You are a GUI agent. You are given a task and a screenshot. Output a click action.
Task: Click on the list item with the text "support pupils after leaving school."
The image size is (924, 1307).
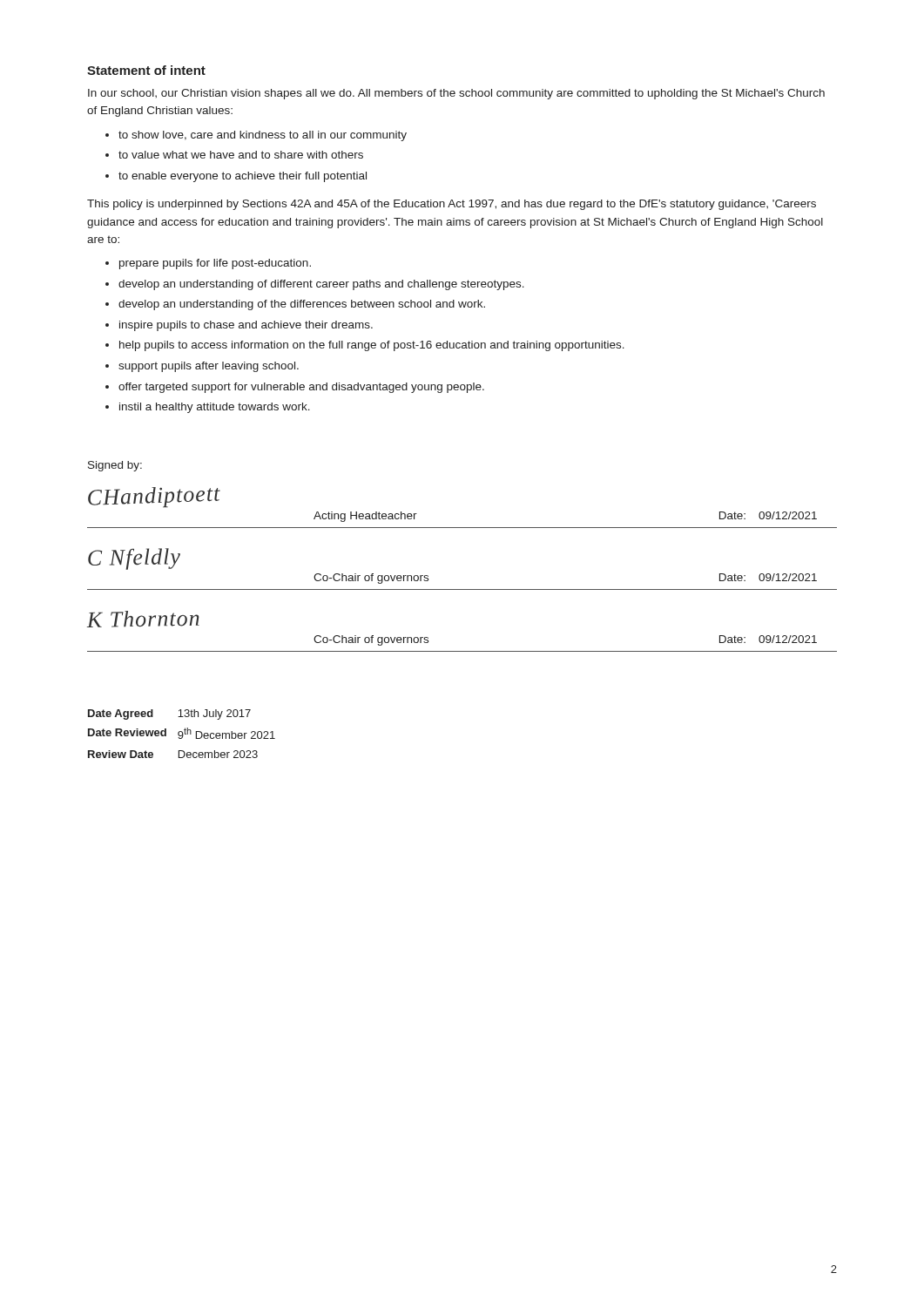pos(209,366)
